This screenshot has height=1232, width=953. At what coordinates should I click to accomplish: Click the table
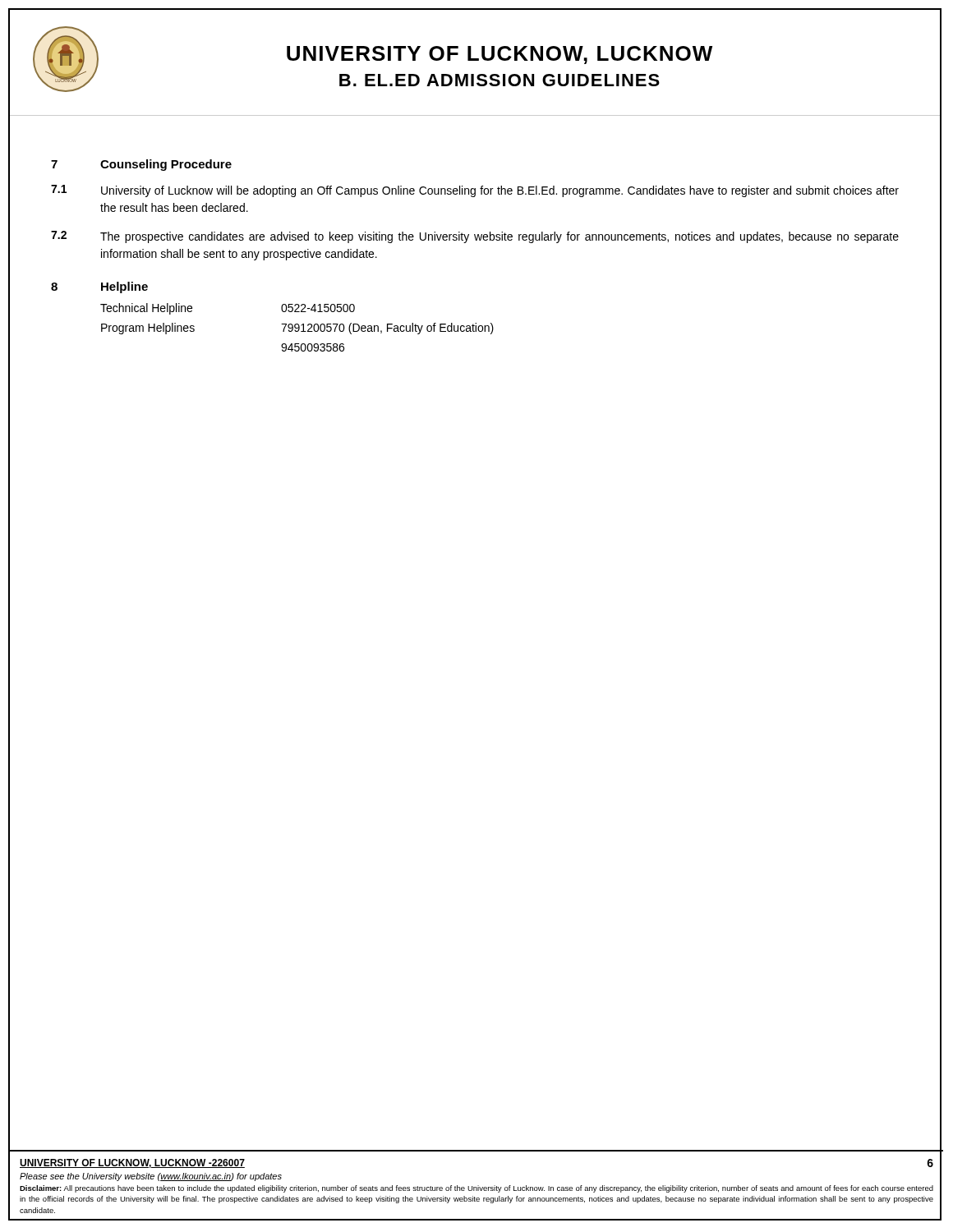click(475, 328)
